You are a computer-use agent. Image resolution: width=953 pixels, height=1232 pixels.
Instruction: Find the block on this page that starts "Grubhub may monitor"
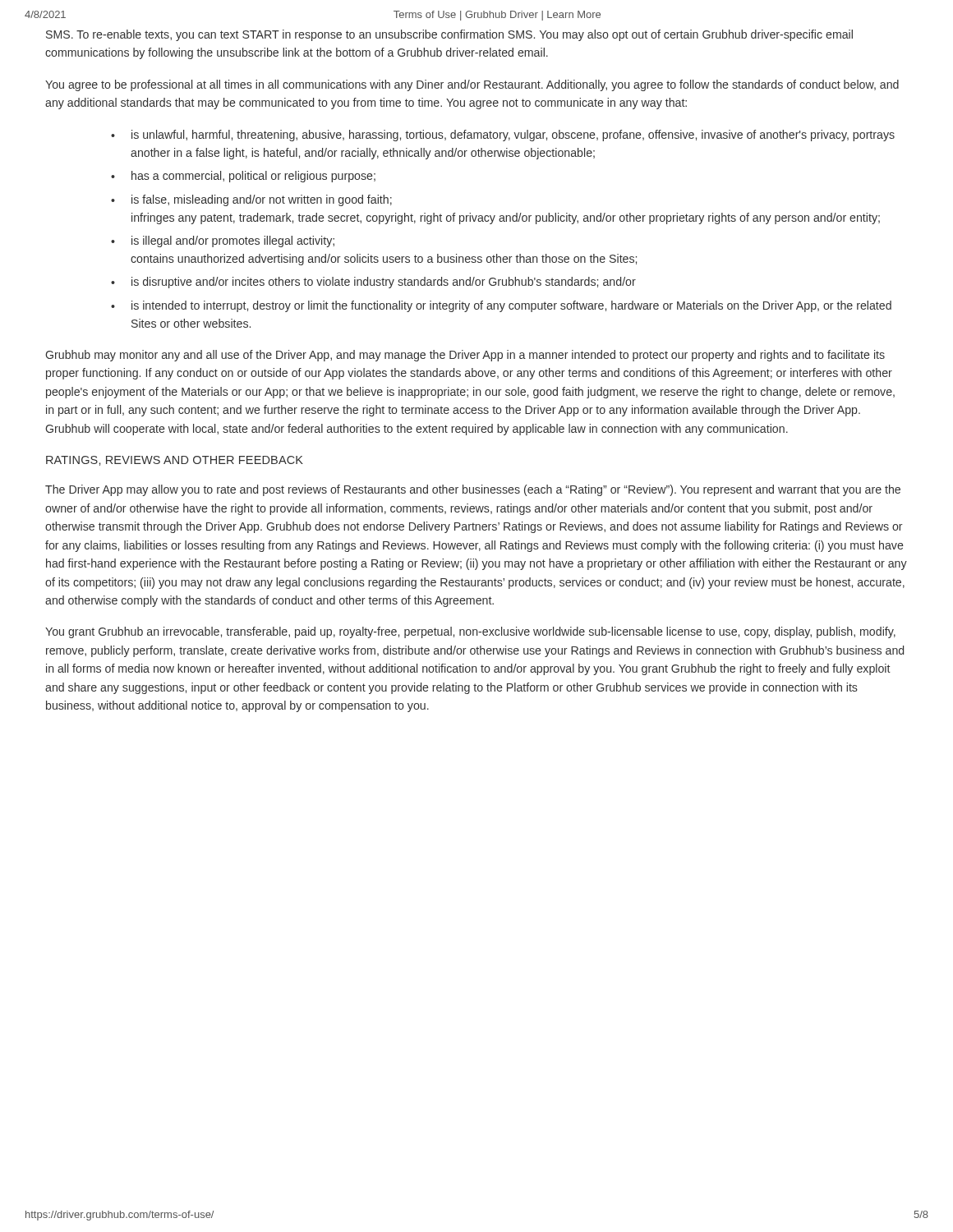pos(470,391)
